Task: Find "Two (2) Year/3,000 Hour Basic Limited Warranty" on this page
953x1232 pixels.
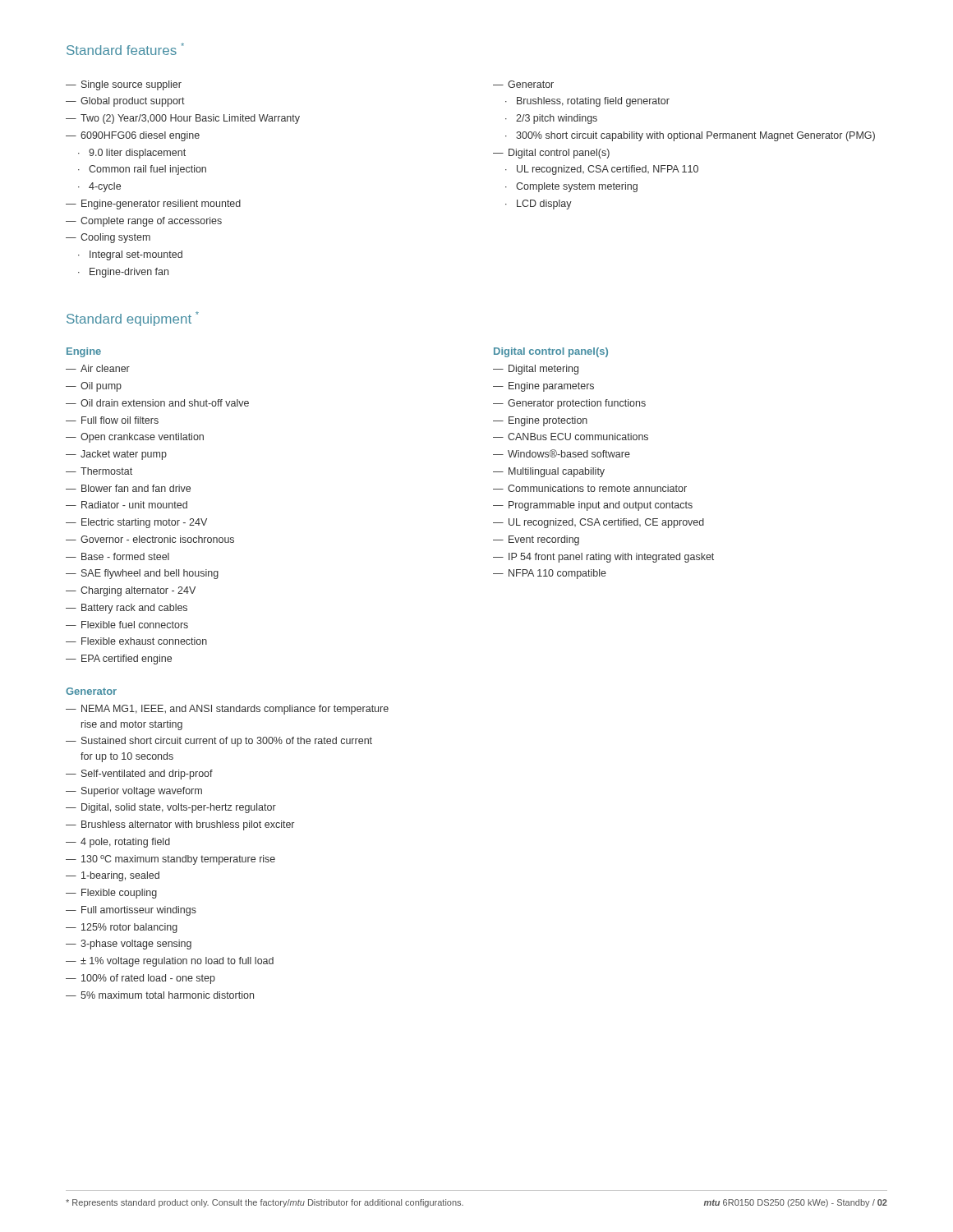Action: tap(190, 118)
